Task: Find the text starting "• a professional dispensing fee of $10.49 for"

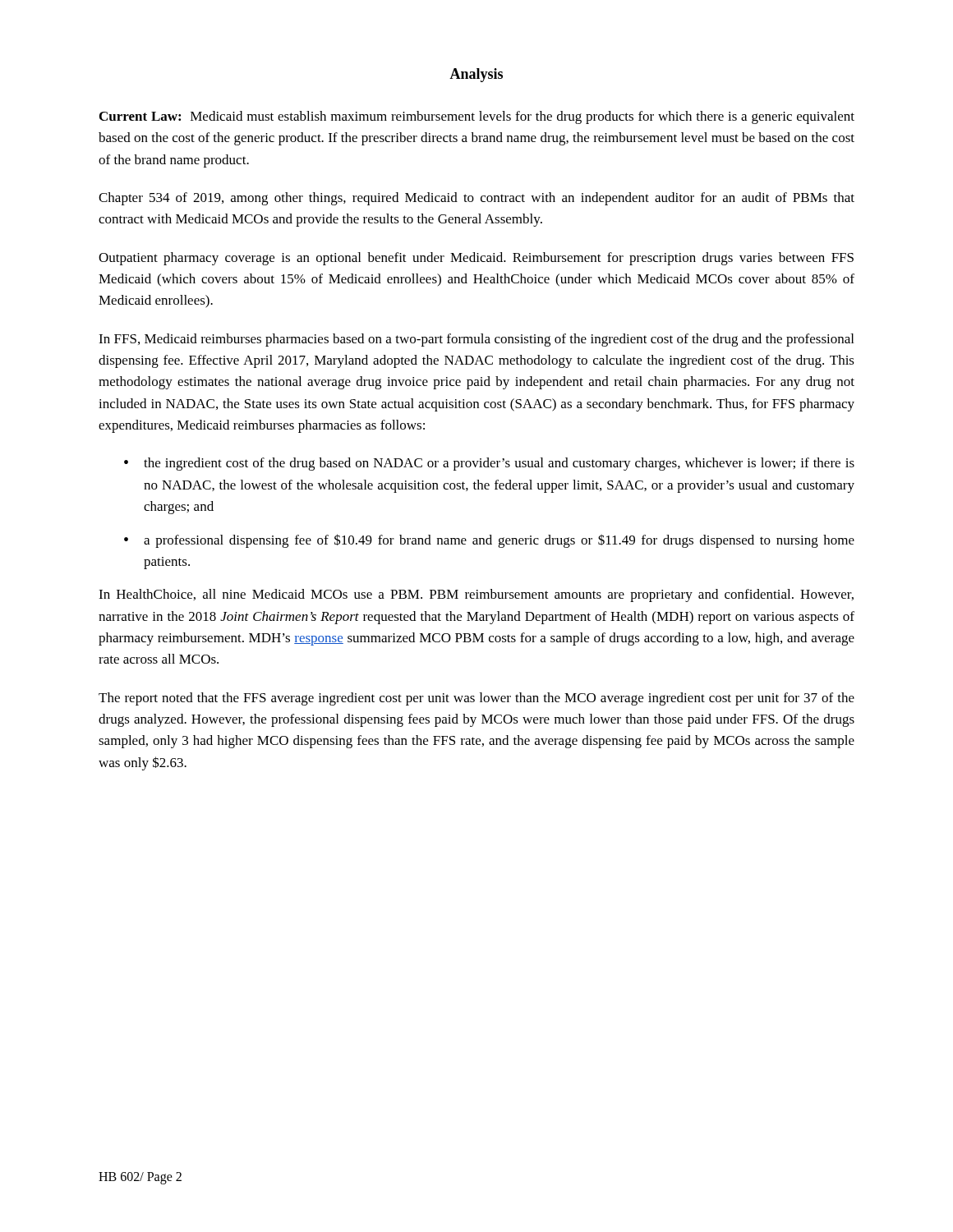Action: click(489, 551)
